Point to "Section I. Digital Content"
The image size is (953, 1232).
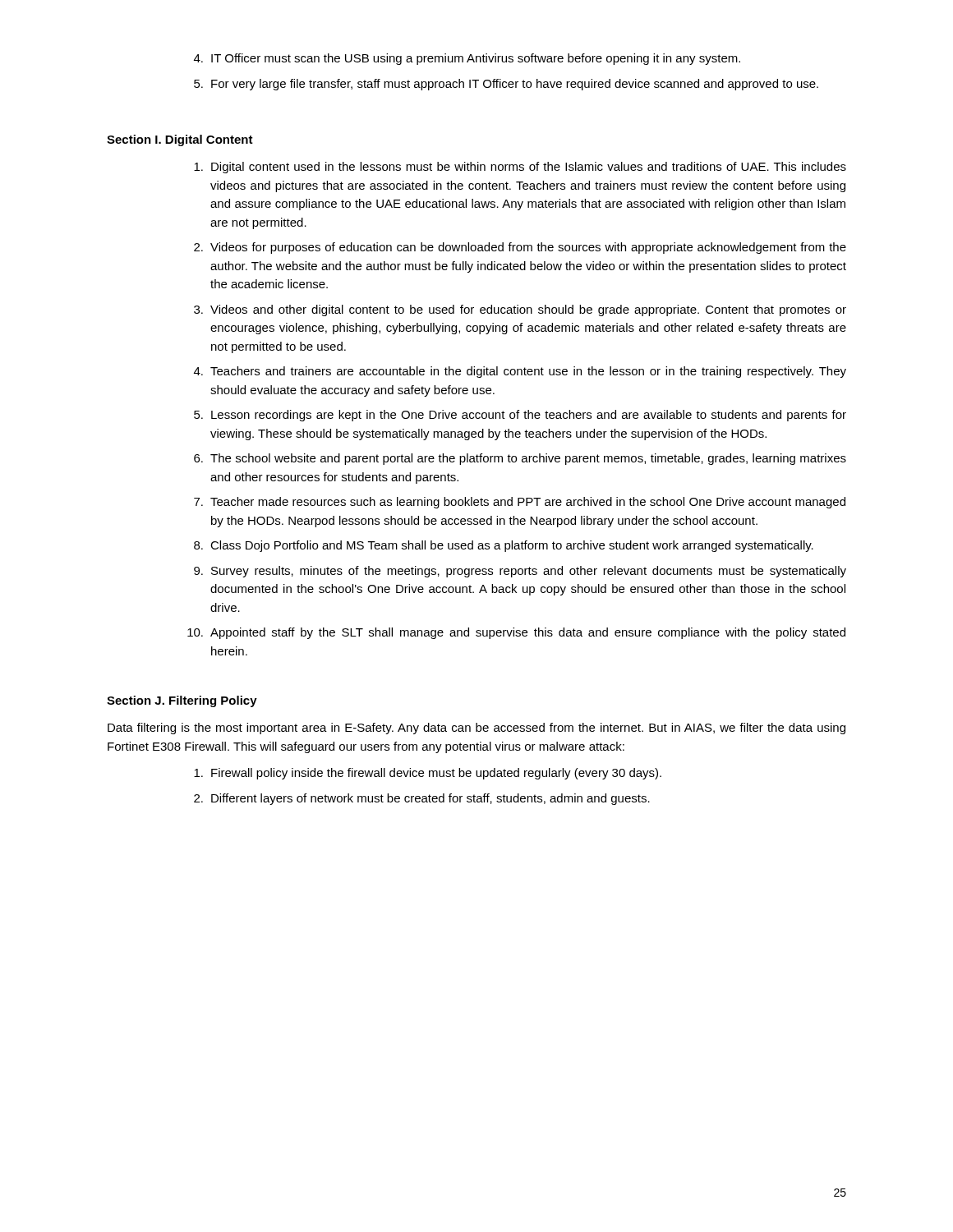coord(180,139)
